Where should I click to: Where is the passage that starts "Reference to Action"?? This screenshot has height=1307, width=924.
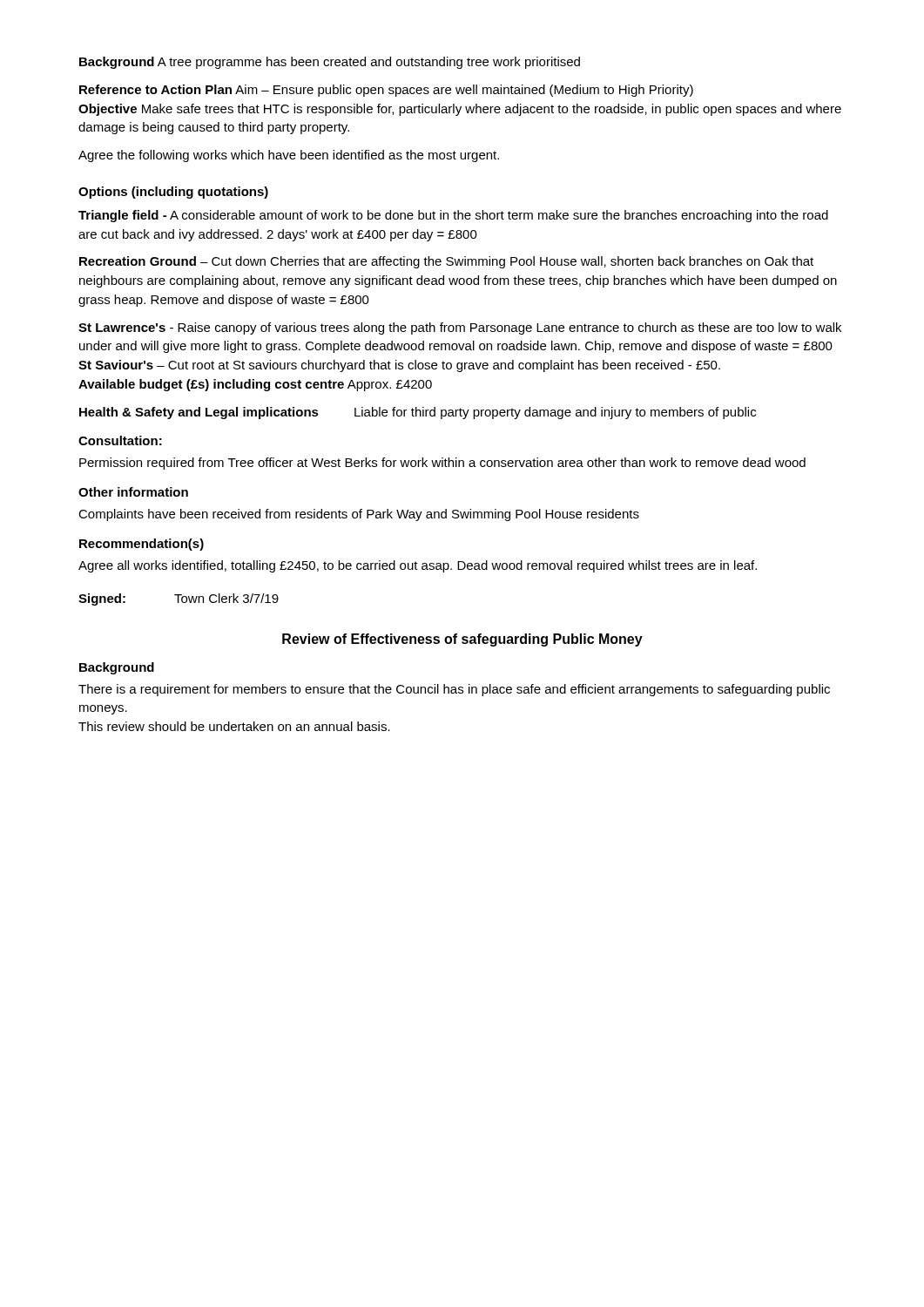coord(460,108)
